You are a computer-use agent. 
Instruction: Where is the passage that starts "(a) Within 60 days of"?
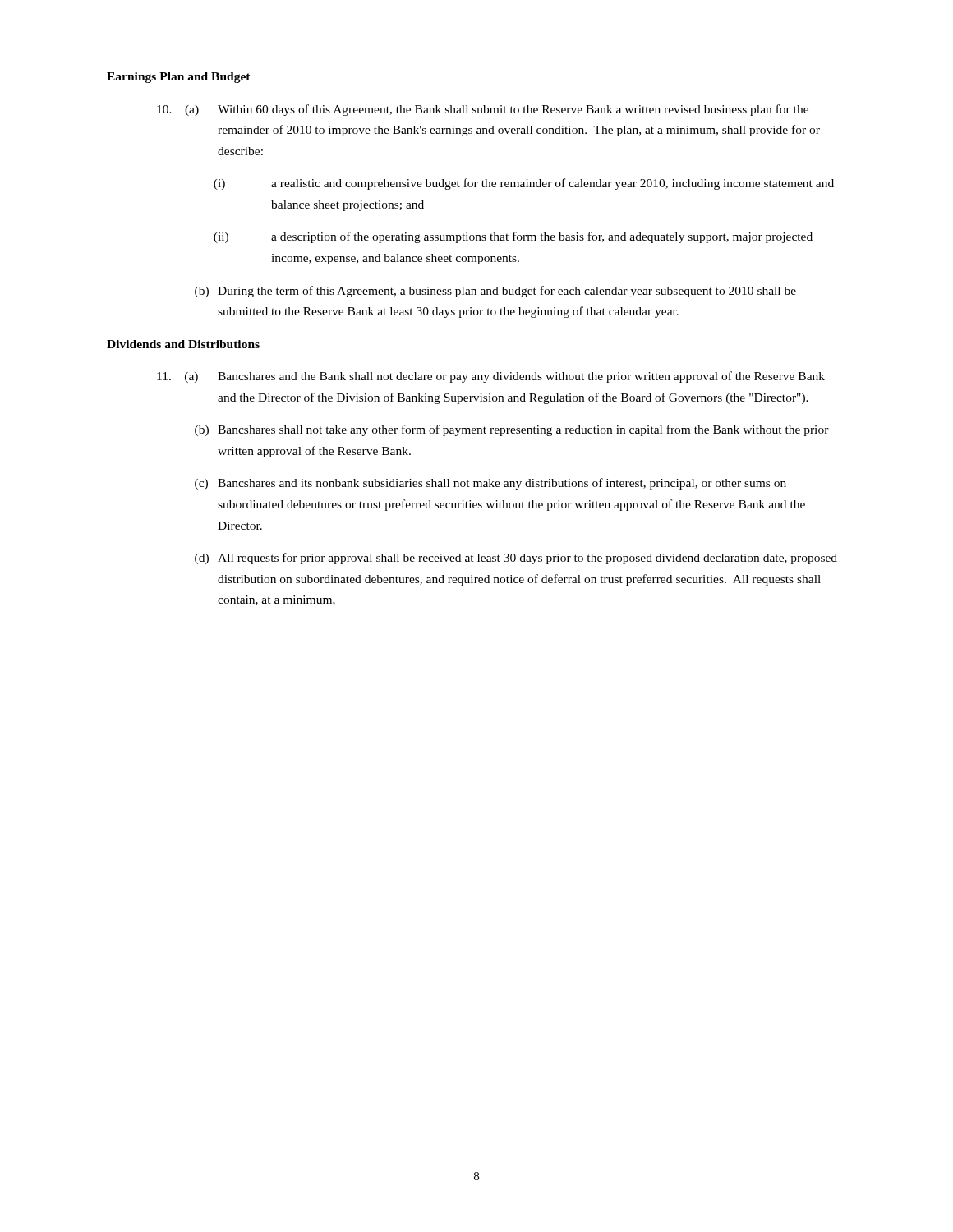tap(476, 130)
